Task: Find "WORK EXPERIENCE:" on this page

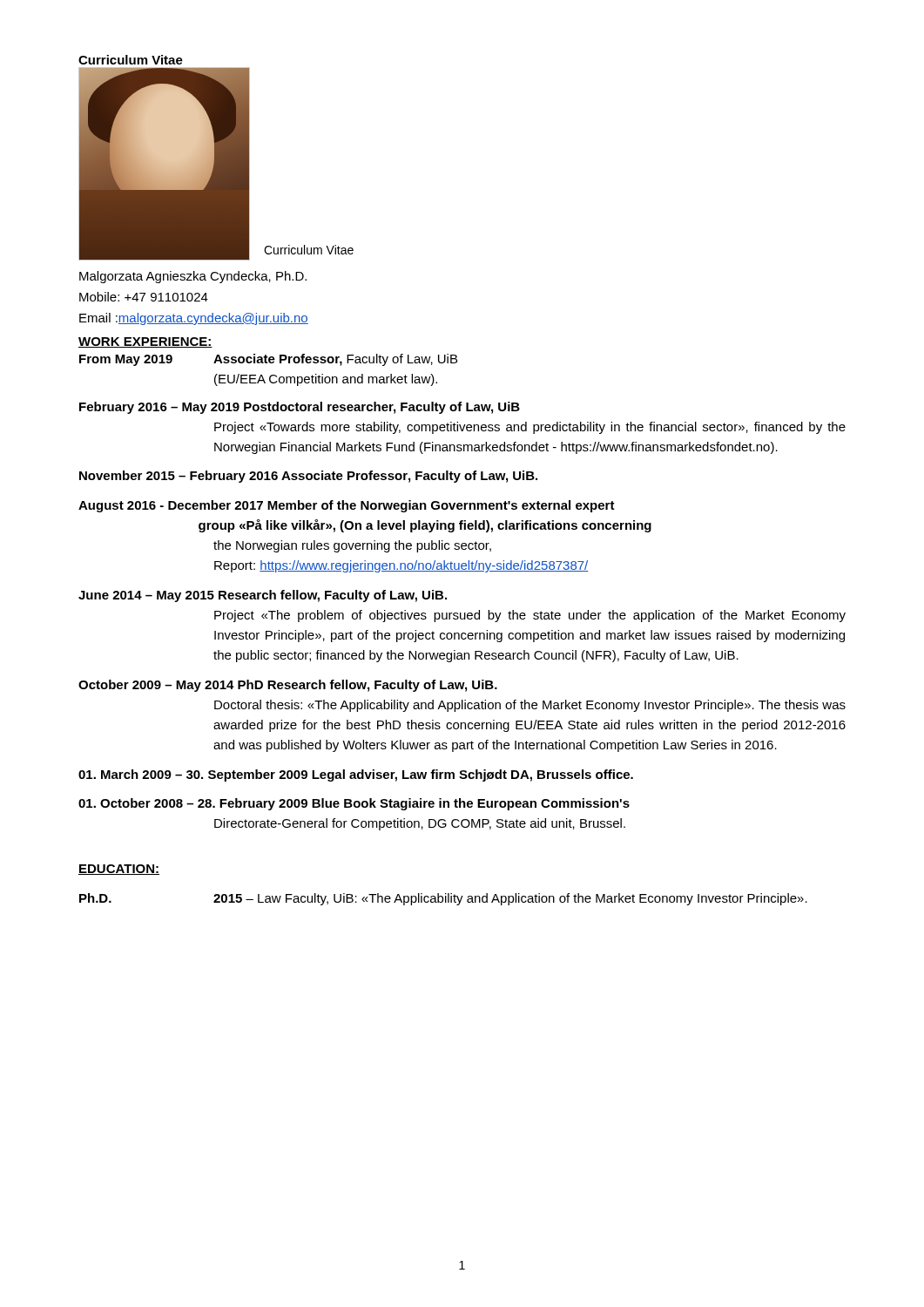Action: (145, 341)
